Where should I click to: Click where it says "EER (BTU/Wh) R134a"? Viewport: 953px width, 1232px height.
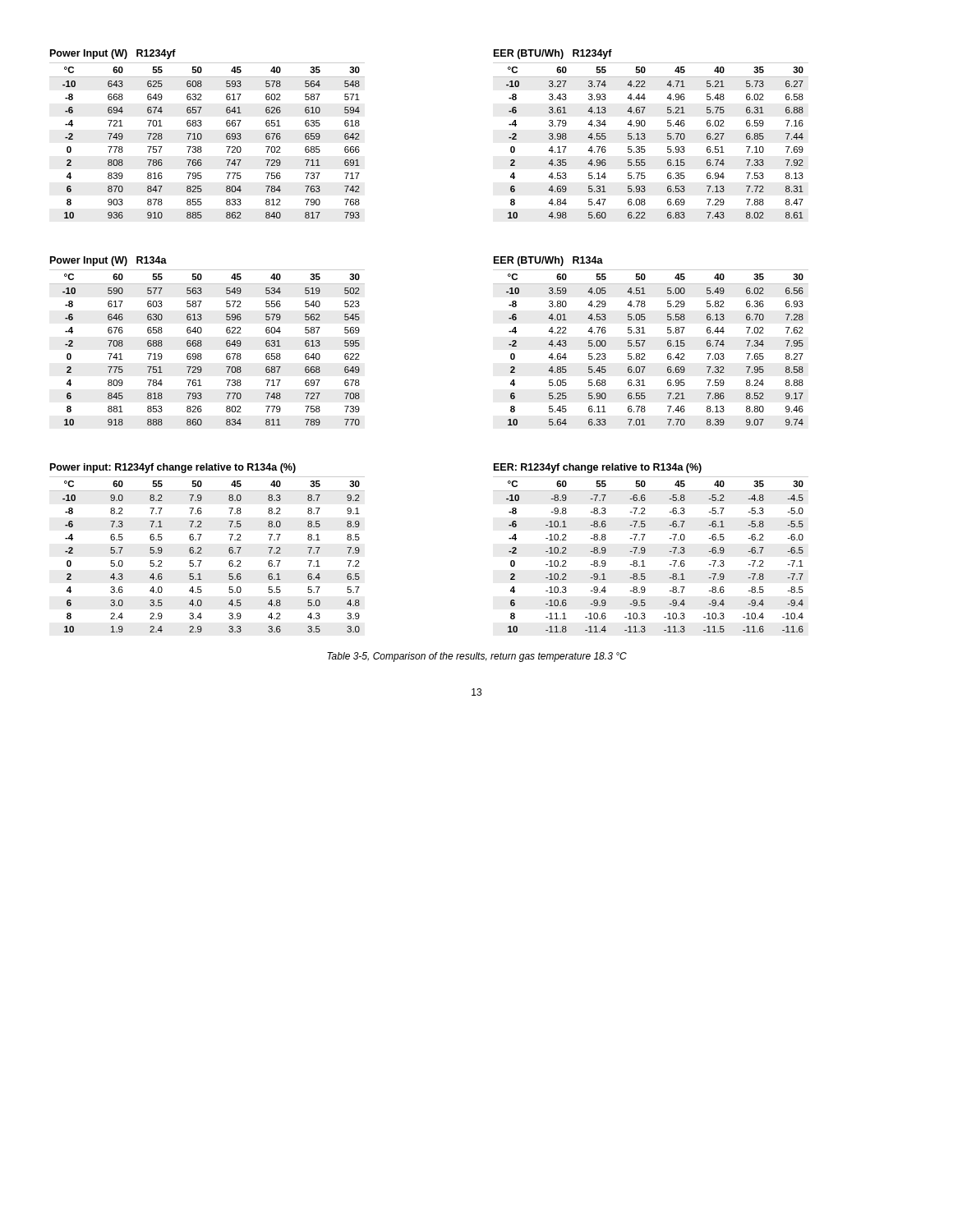548,260
